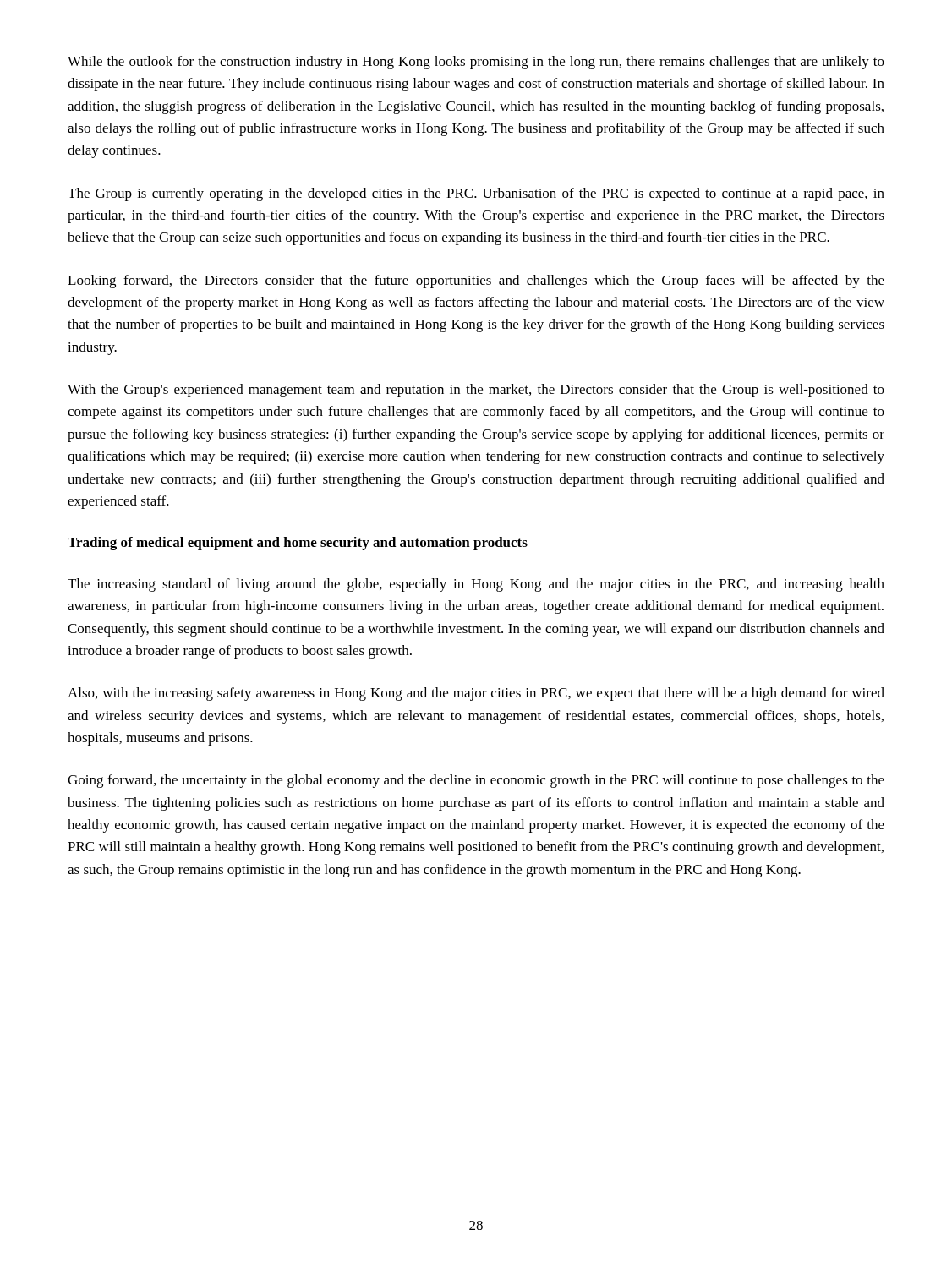Point to the text block starting "Going forward, the uncertainty in the"

click(x=476, y=825)
